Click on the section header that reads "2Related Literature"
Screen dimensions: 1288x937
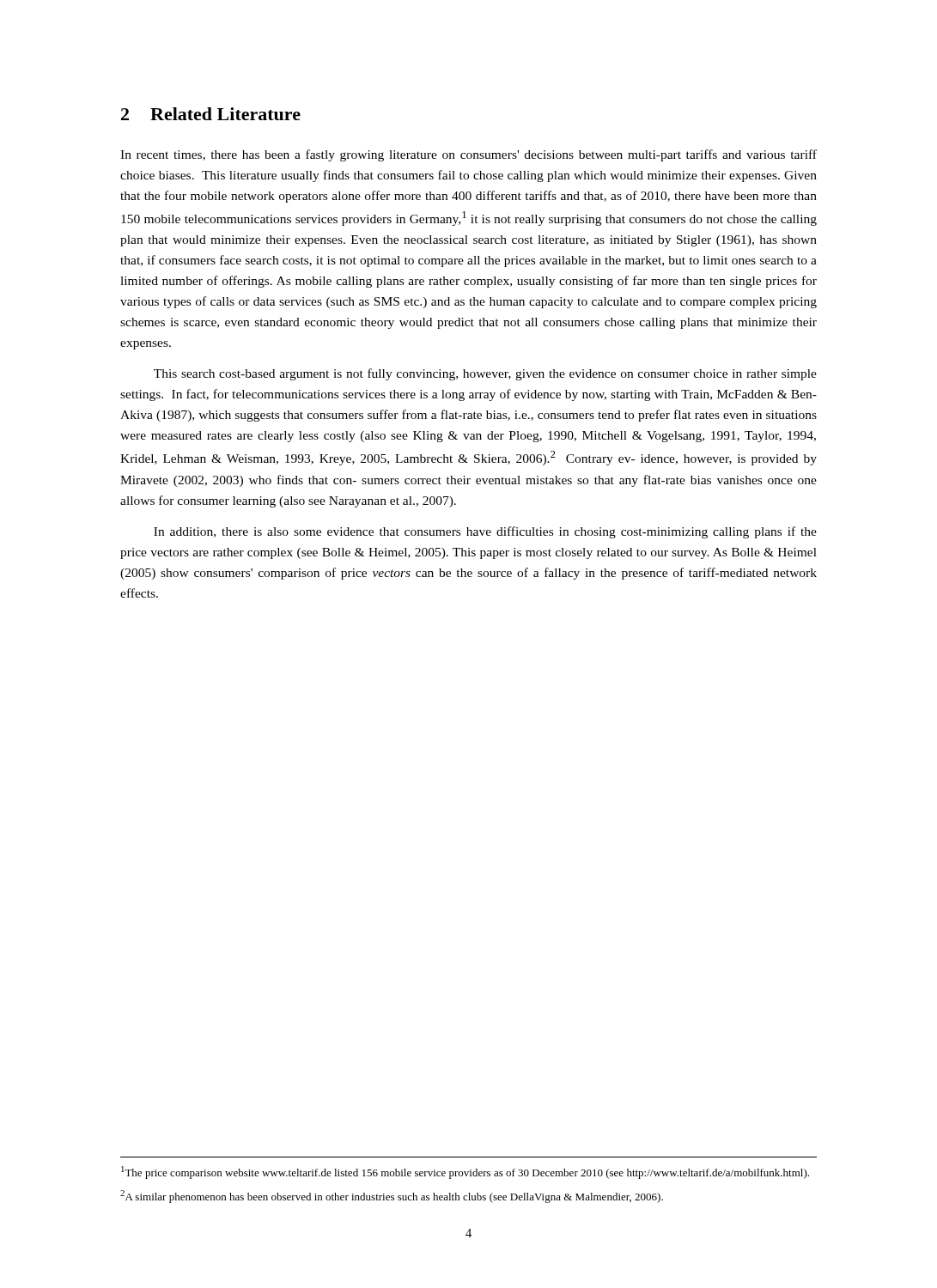pyautogui.click(x=210, y=114)
